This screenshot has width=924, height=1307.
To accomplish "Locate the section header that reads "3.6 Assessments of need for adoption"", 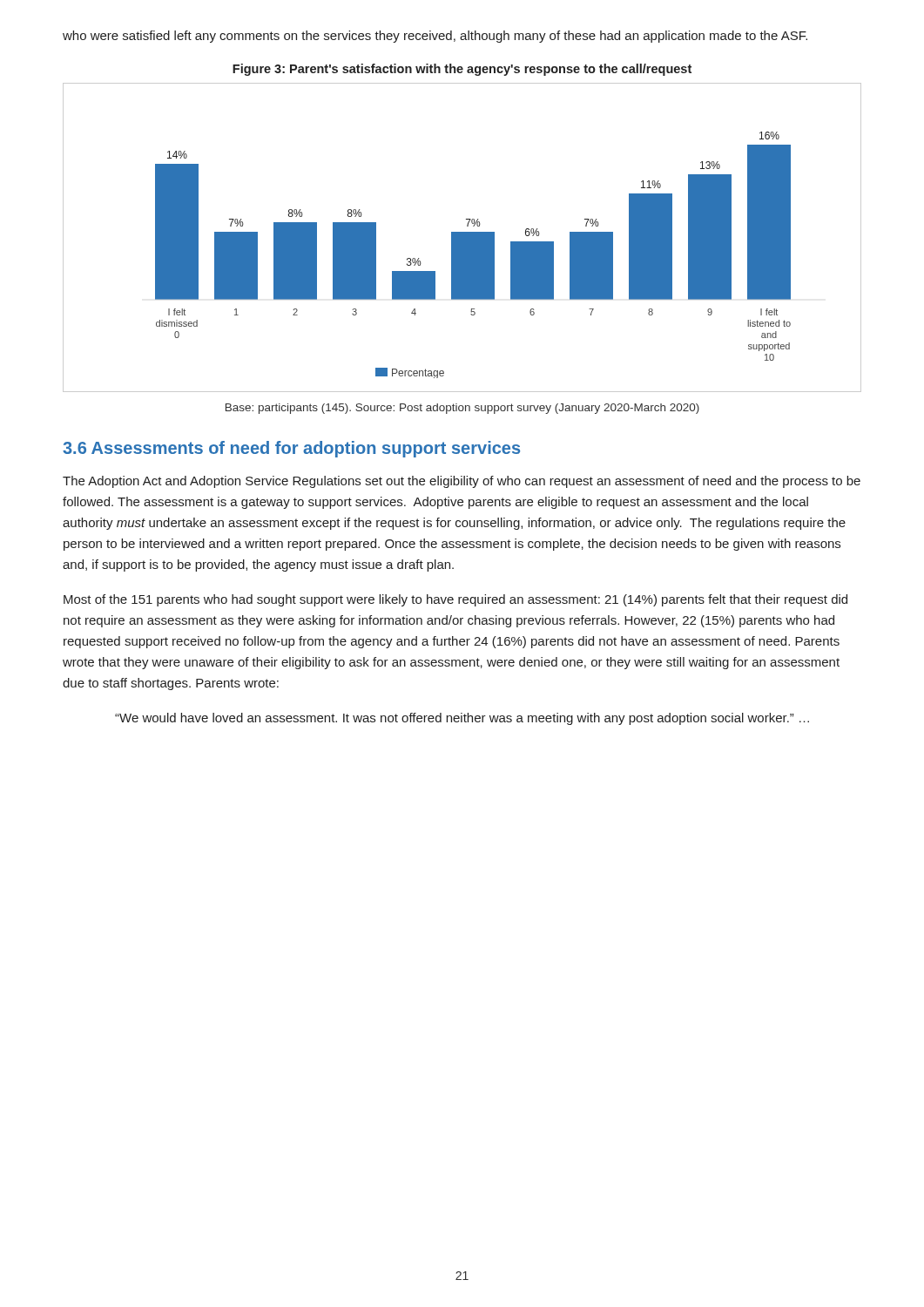I will tap(292, 447).
